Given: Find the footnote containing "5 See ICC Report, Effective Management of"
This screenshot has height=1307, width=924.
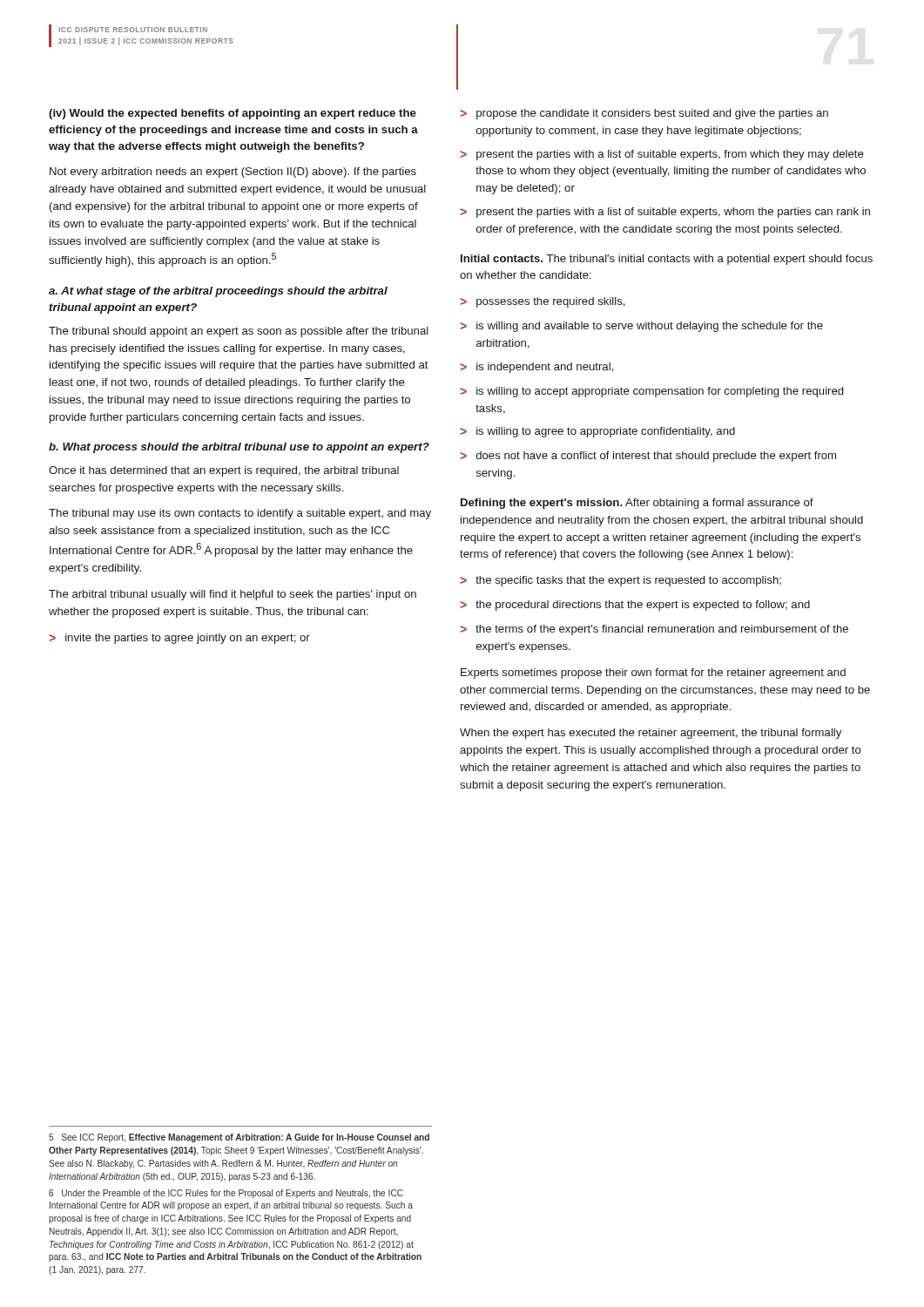Looking at the screenshot, I should tap(239, 1157).
